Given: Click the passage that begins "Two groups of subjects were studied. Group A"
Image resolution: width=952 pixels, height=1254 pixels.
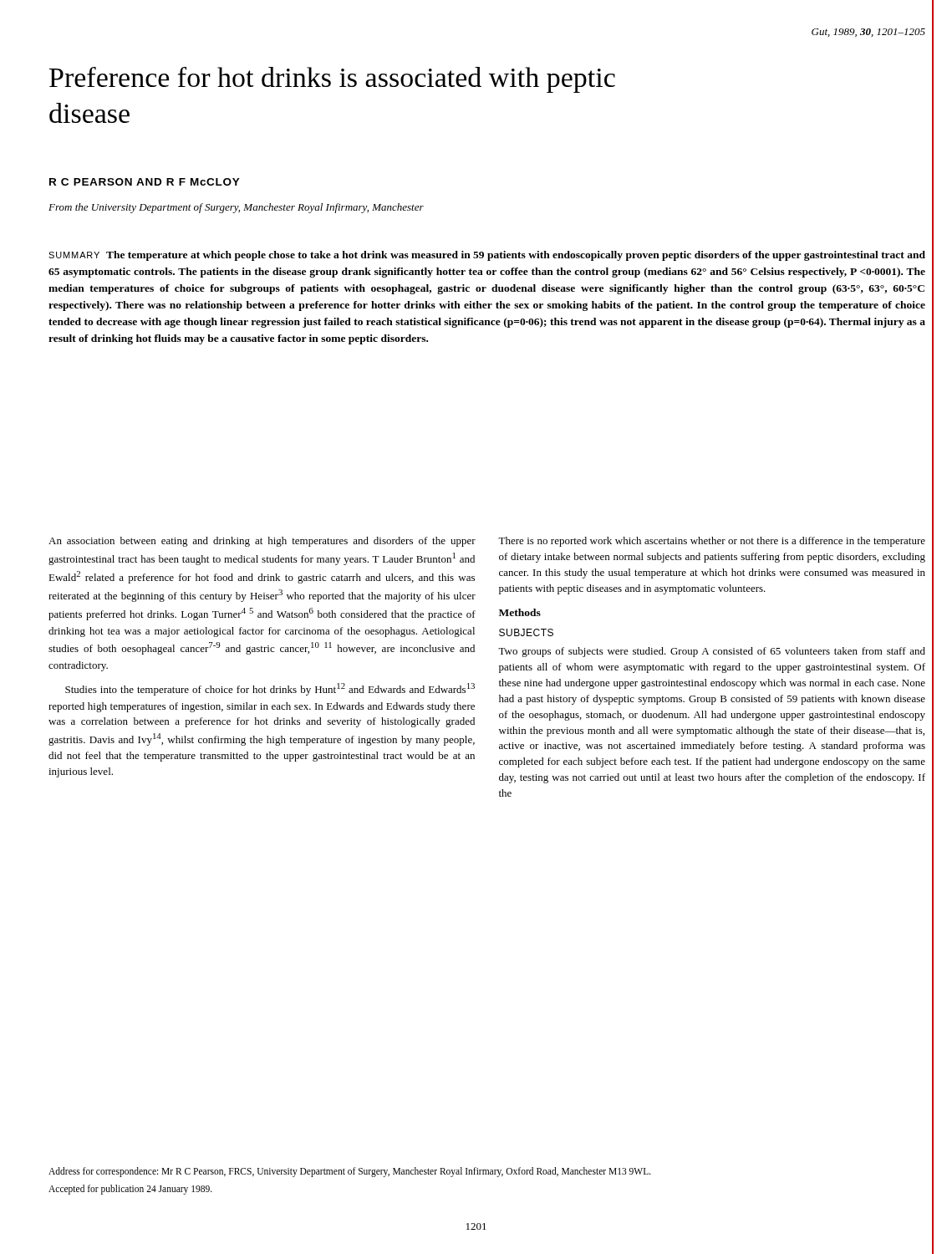Looking at the screenshot, I should click(x=712, y=723).
